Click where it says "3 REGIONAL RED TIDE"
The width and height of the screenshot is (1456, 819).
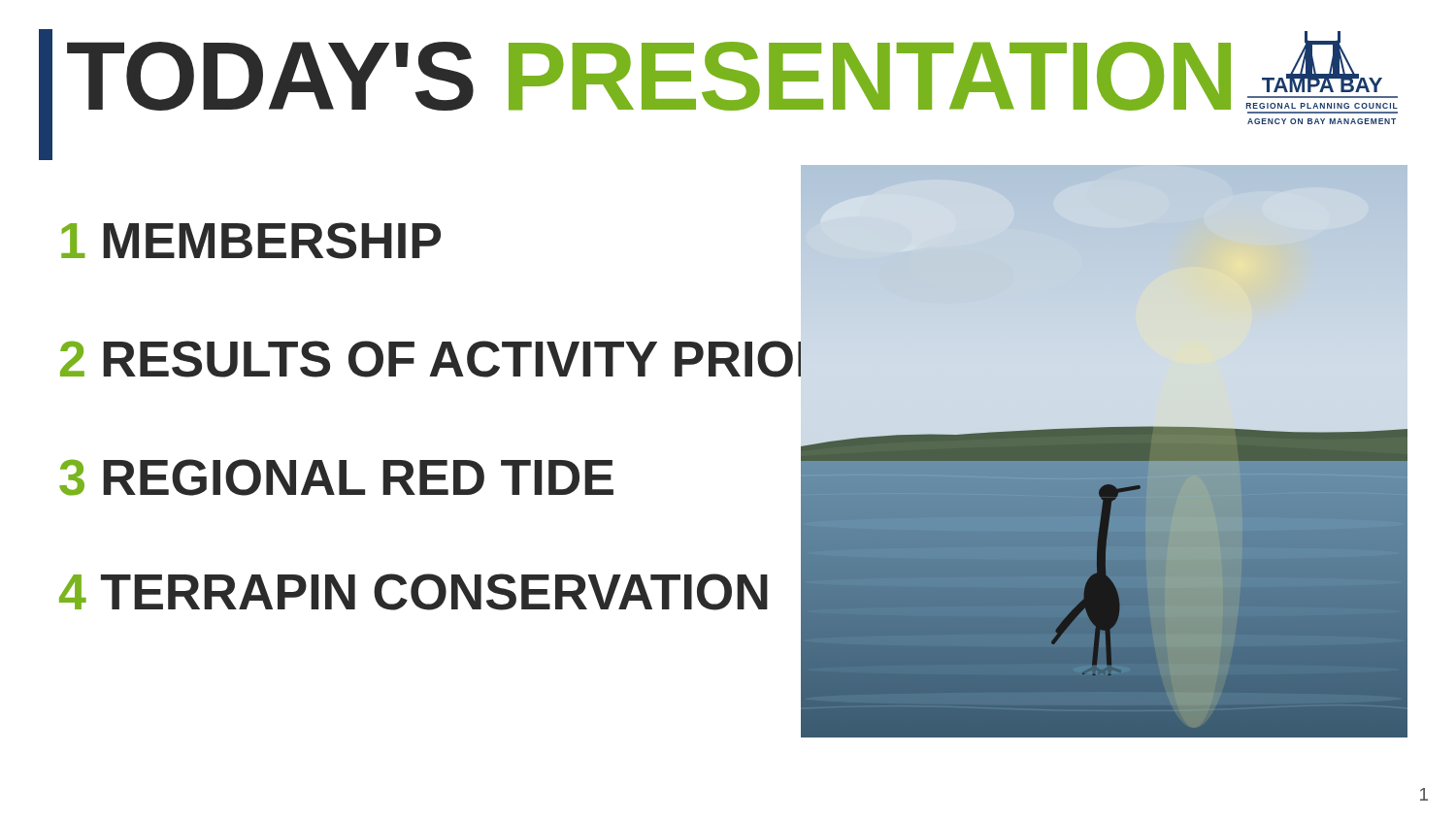[337, 477]
